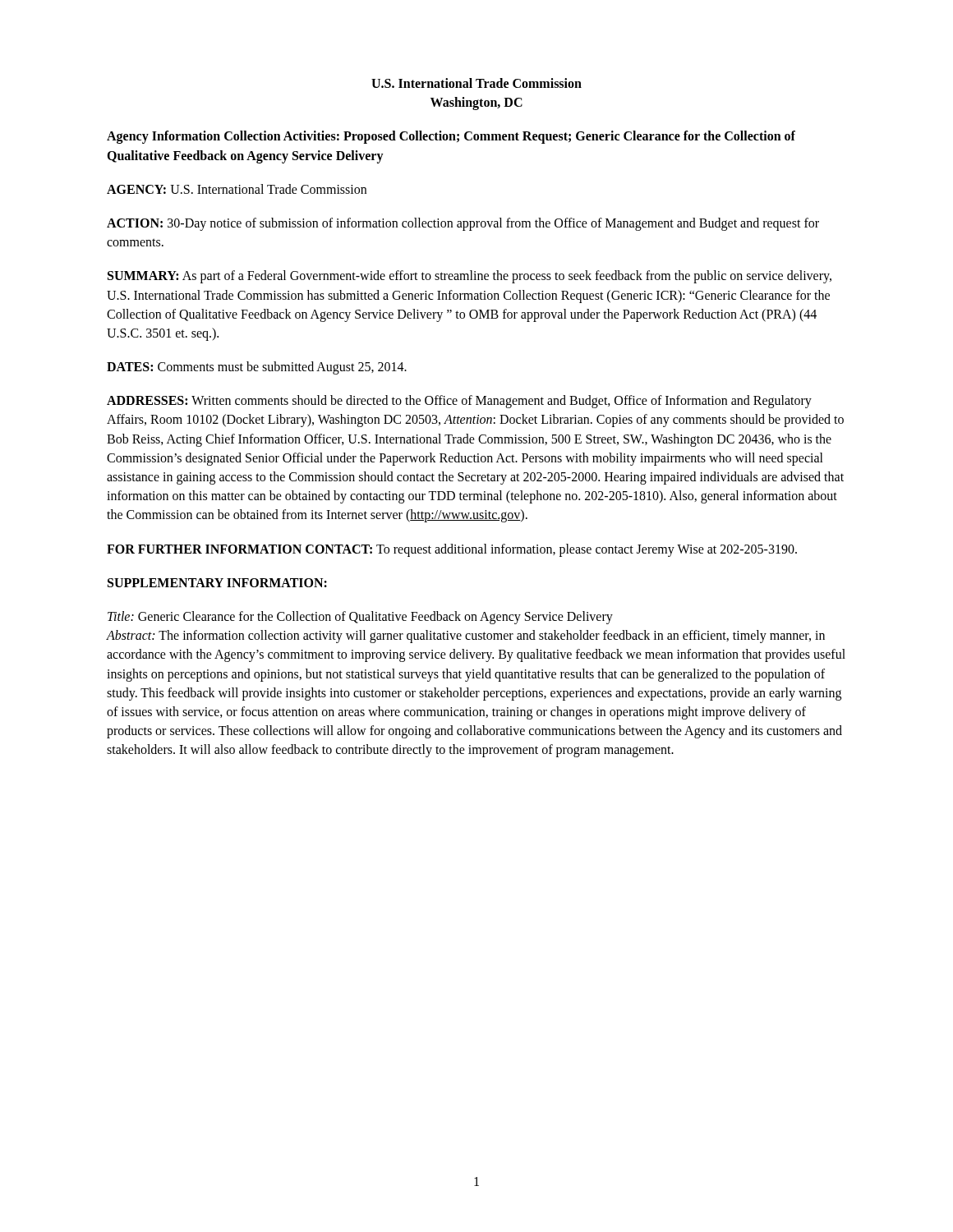953x1232 pixels.
Task: Select the passage starting "SUMMARY: As part of a Federal Government-wide effort"
Action: click(x=470, y=304)
